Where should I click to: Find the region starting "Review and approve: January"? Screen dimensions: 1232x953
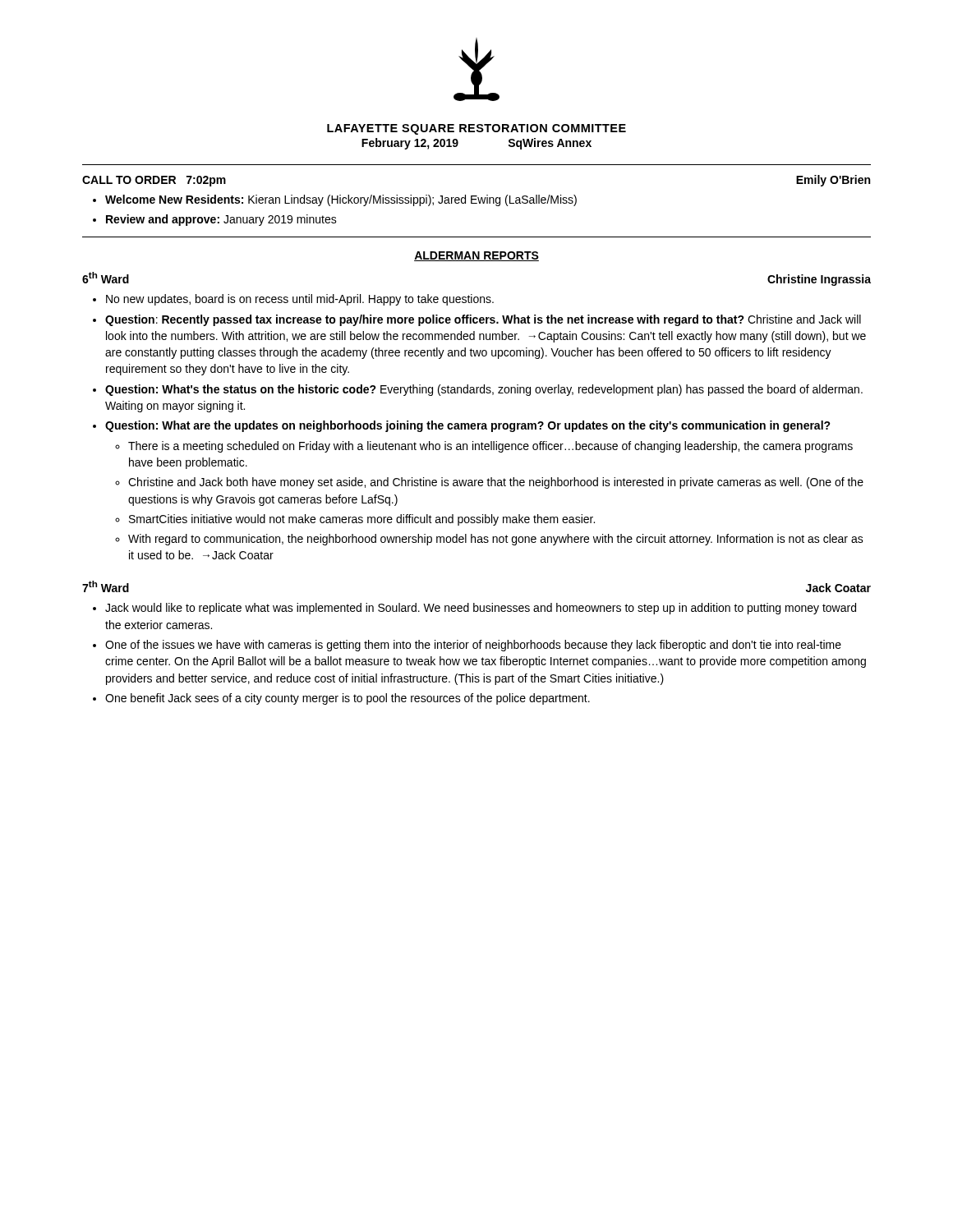tap(221, 220)
